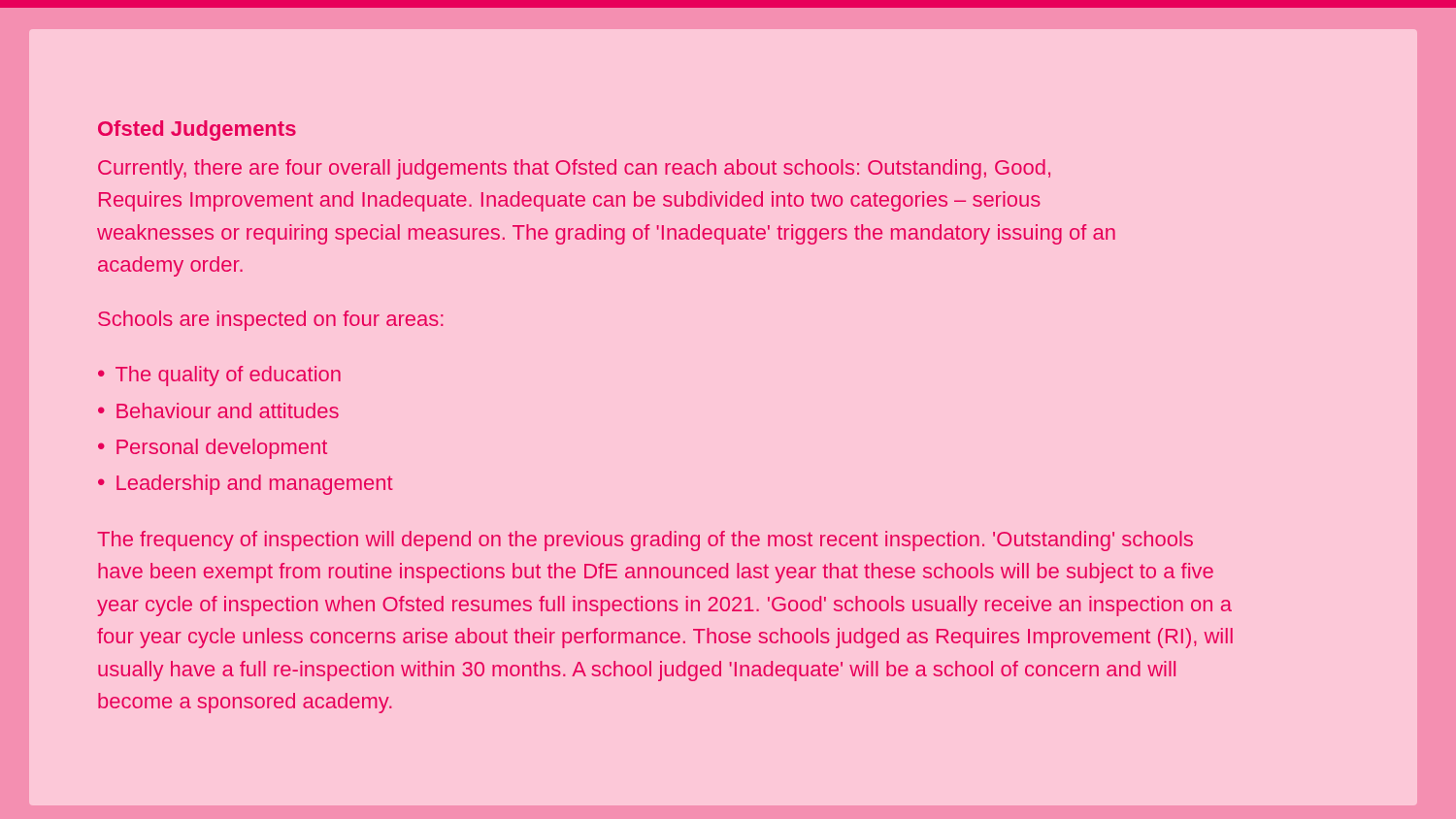Locate the text starting "•Behaviour and attitudes"
This screenshot has height=819, width=1456.
point(218,411)
